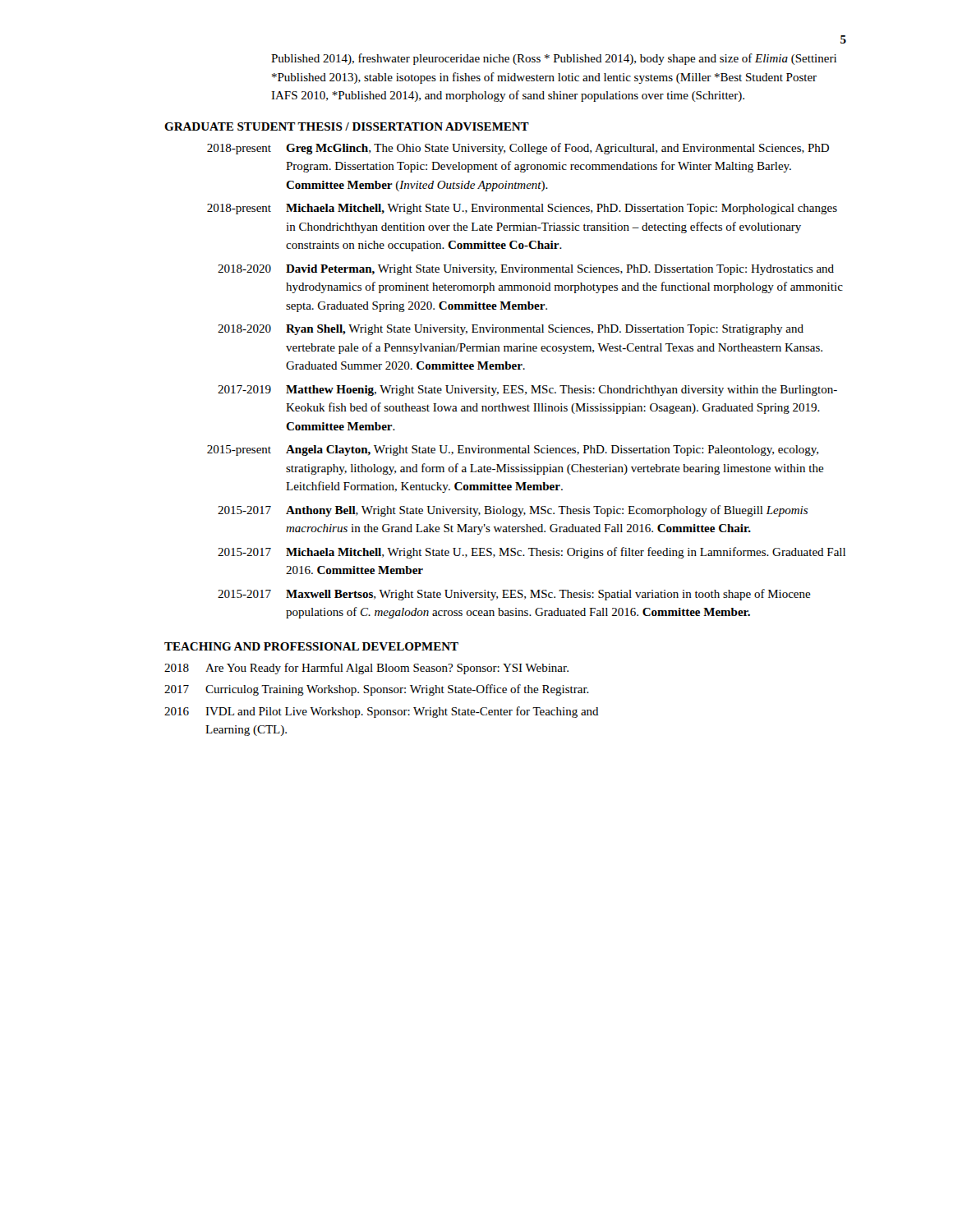Where is the passage that starts "2015-2017 Anthony Bell, Wright State University, Biology, MSc."?
The width and height of the screenshot is (953, 1232).
click(505, 519)
